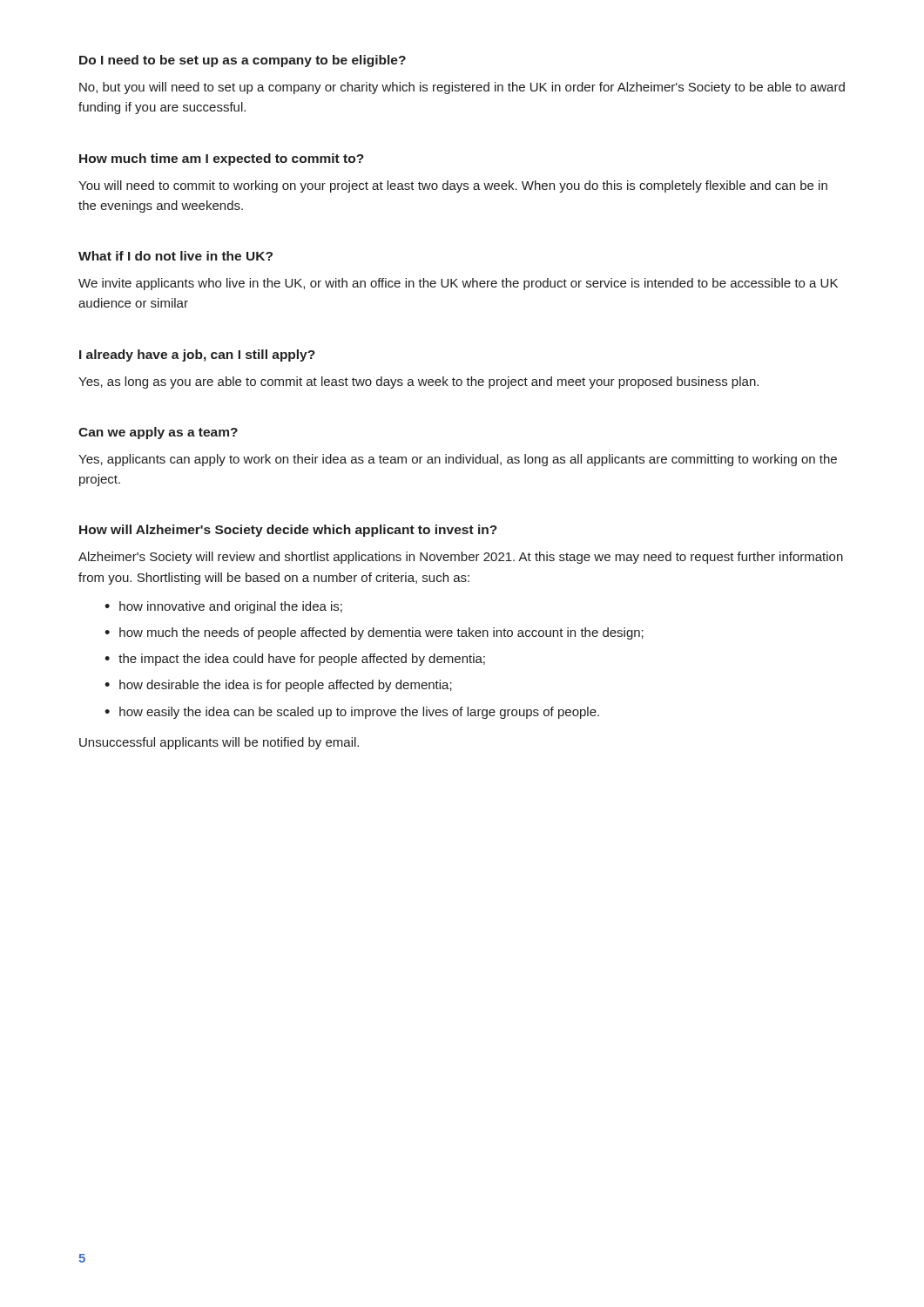The height and width of the screenshot is (1307, 924).
Task: Find the block on this page that starts "Unsuccessful applicants will be notified"
Action: [x=219, y=742]
